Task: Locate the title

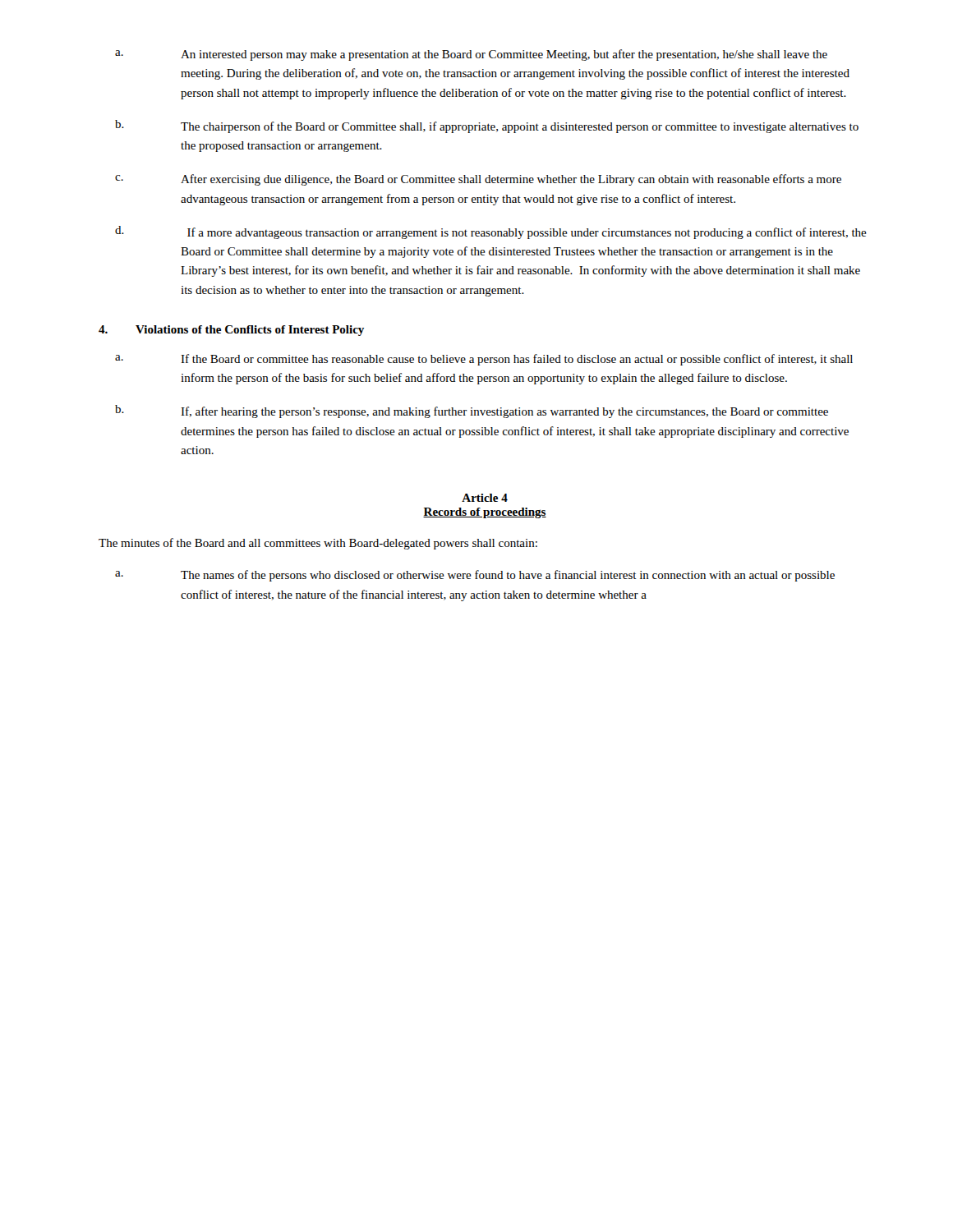Action: [485, 505]
